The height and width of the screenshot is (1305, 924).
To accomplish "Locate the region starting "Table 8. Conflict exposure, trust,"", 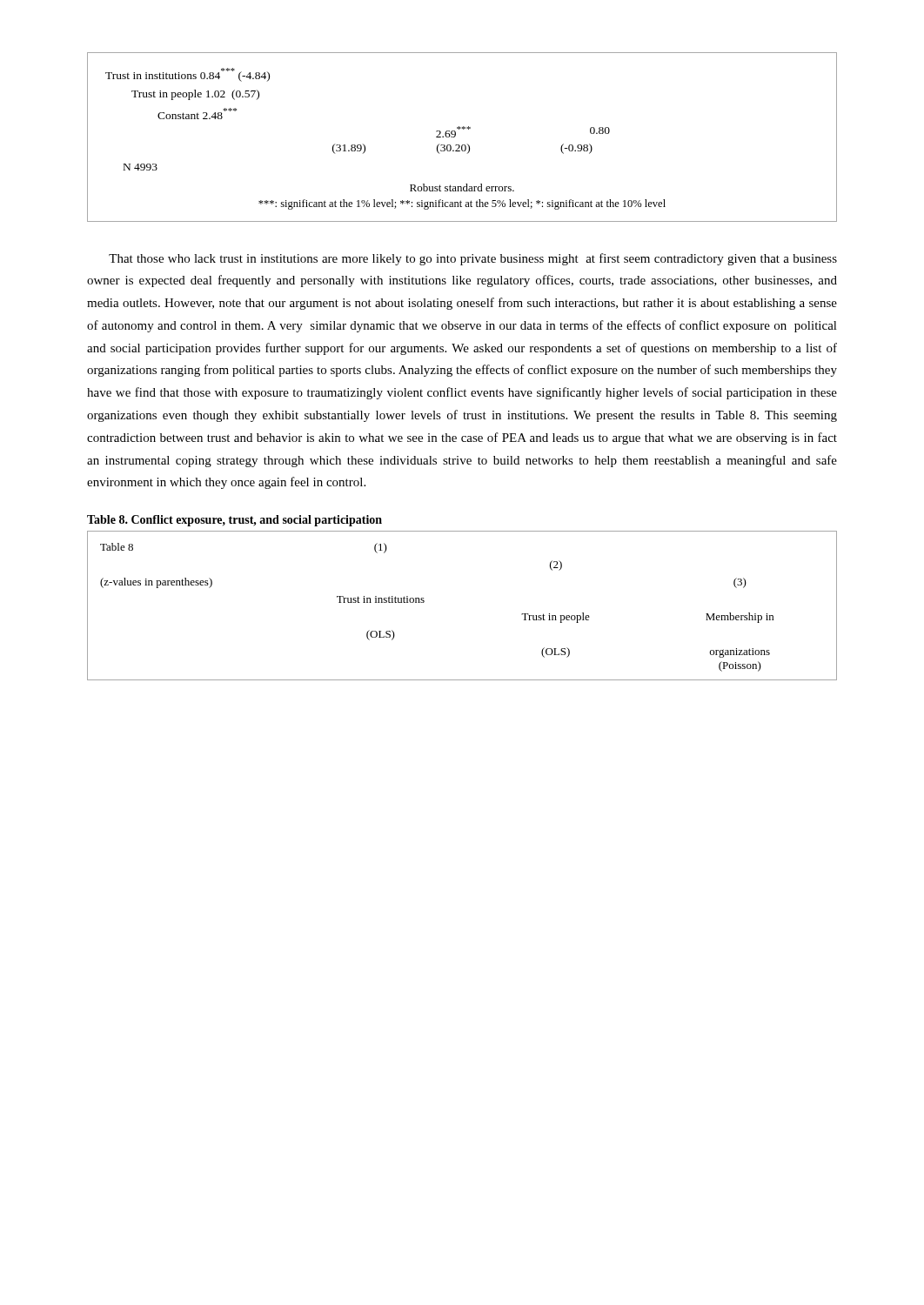I will (x=235, y=520).
